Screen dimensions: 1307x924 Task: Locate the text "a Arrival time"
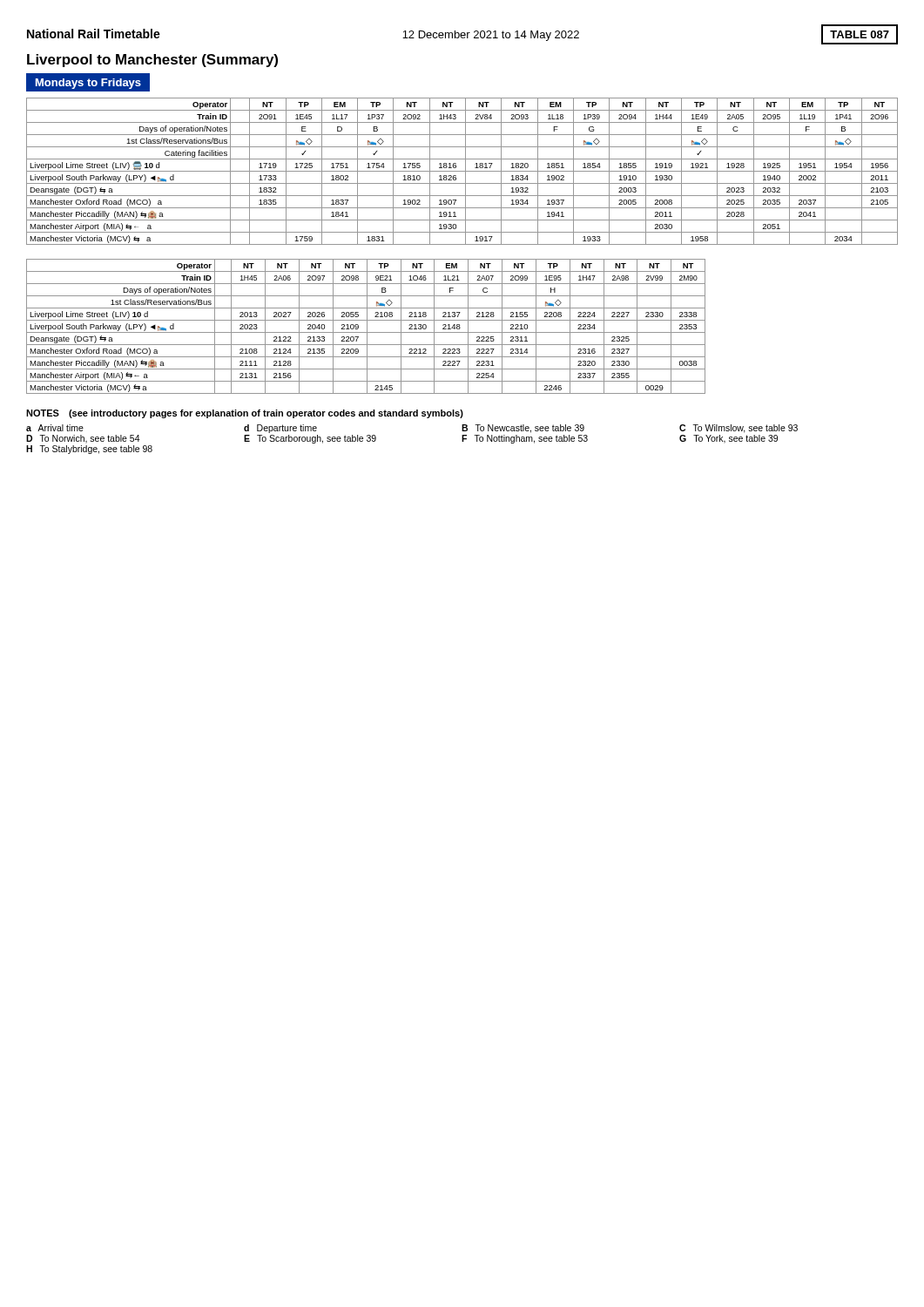point(55,428)
